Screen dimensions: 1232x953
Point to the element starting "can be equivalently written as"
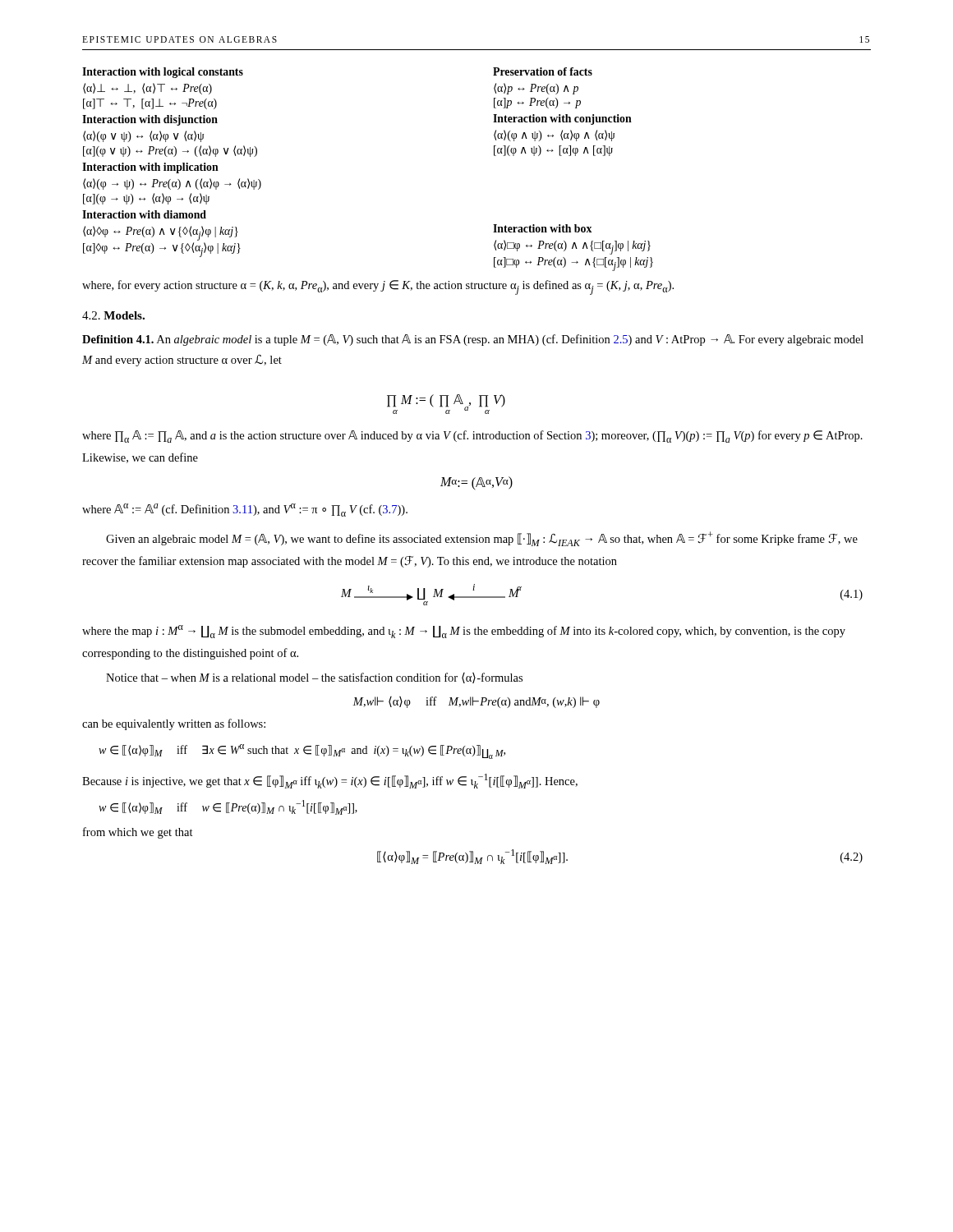pos(174,723)
